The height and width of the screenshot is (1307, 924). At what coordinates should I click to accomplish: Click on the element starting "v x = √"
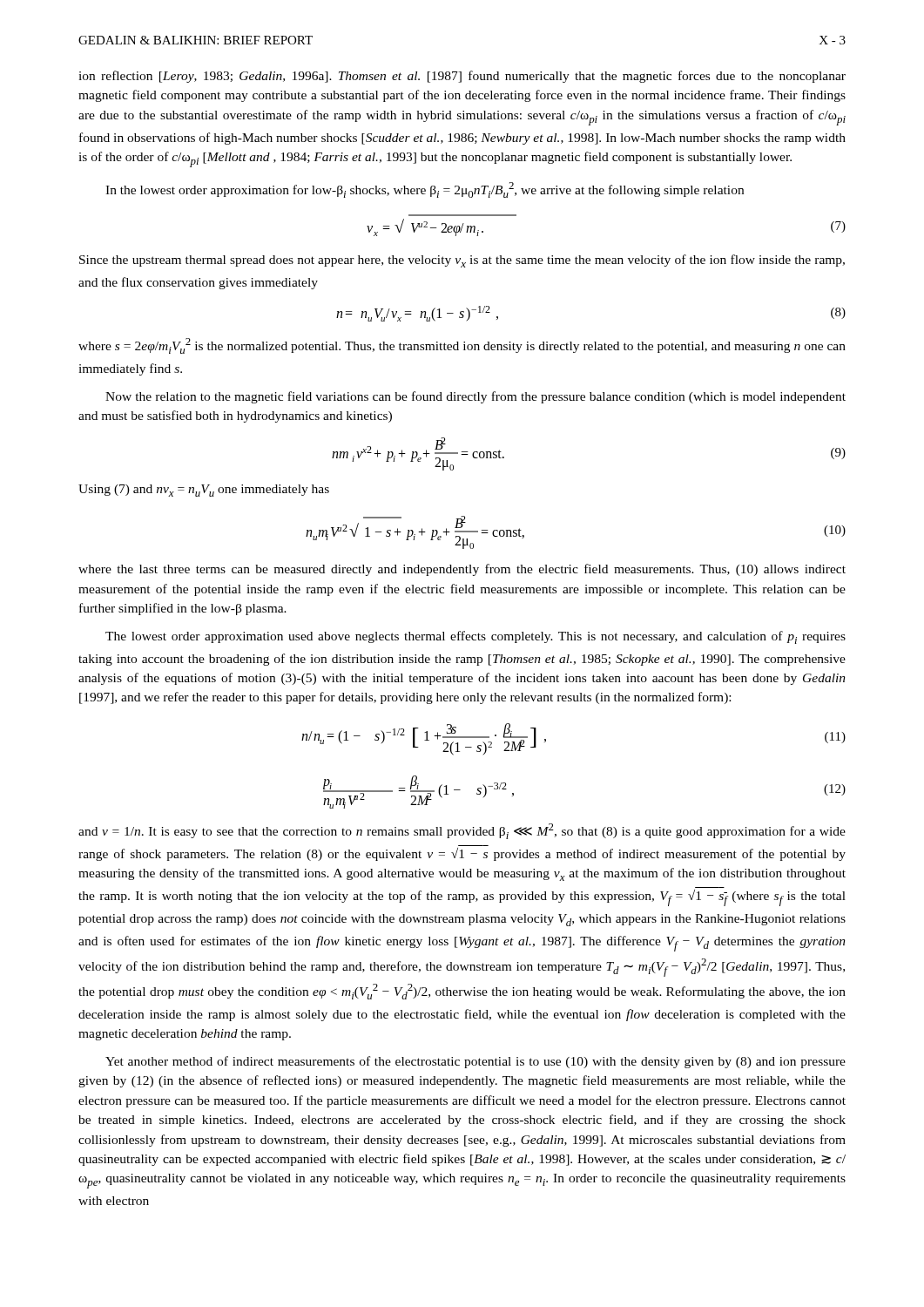pos(417,227)
